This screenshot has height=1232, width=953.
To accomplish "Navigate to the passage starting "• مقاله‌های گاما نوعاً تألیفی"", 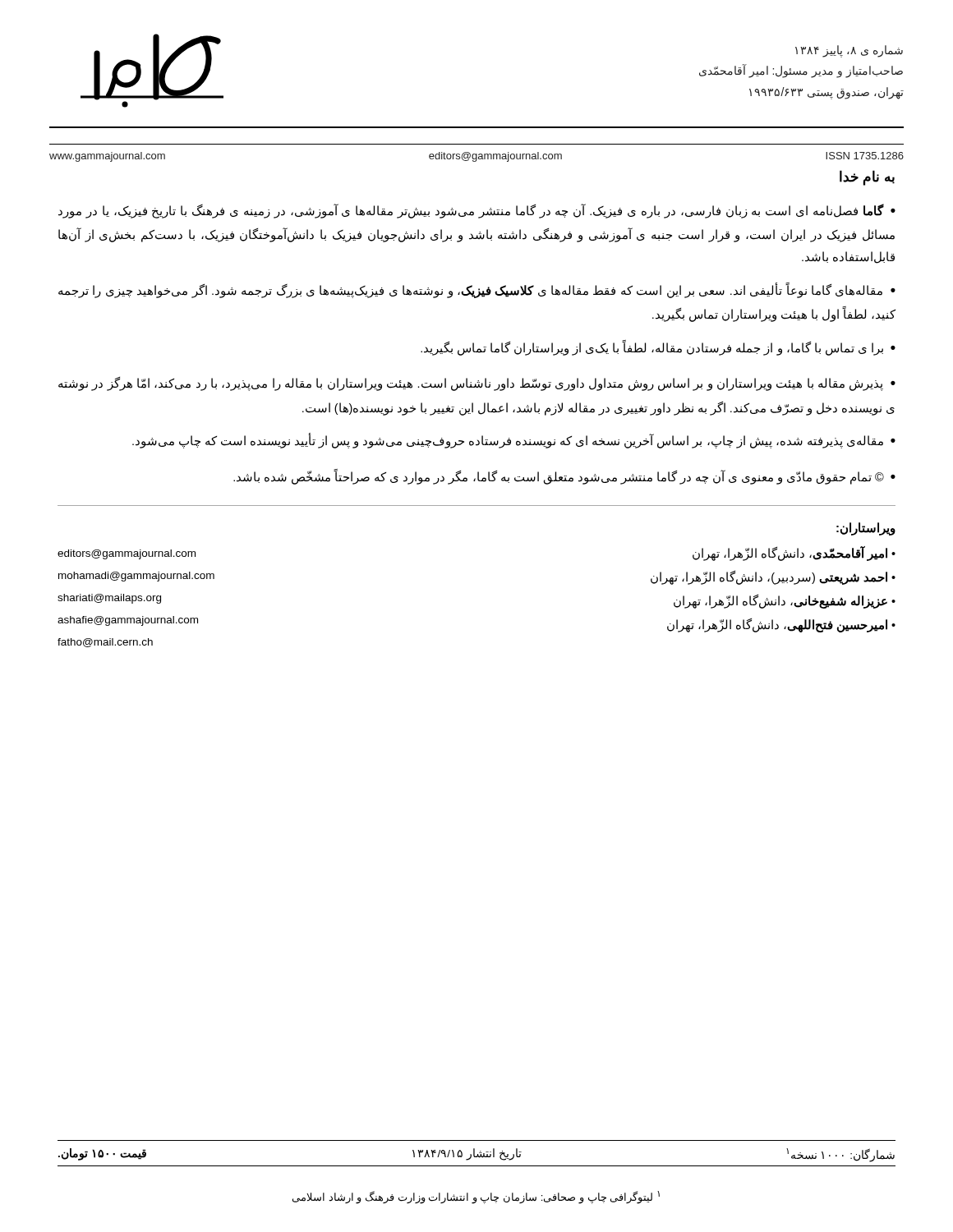I will click(476, 301).
